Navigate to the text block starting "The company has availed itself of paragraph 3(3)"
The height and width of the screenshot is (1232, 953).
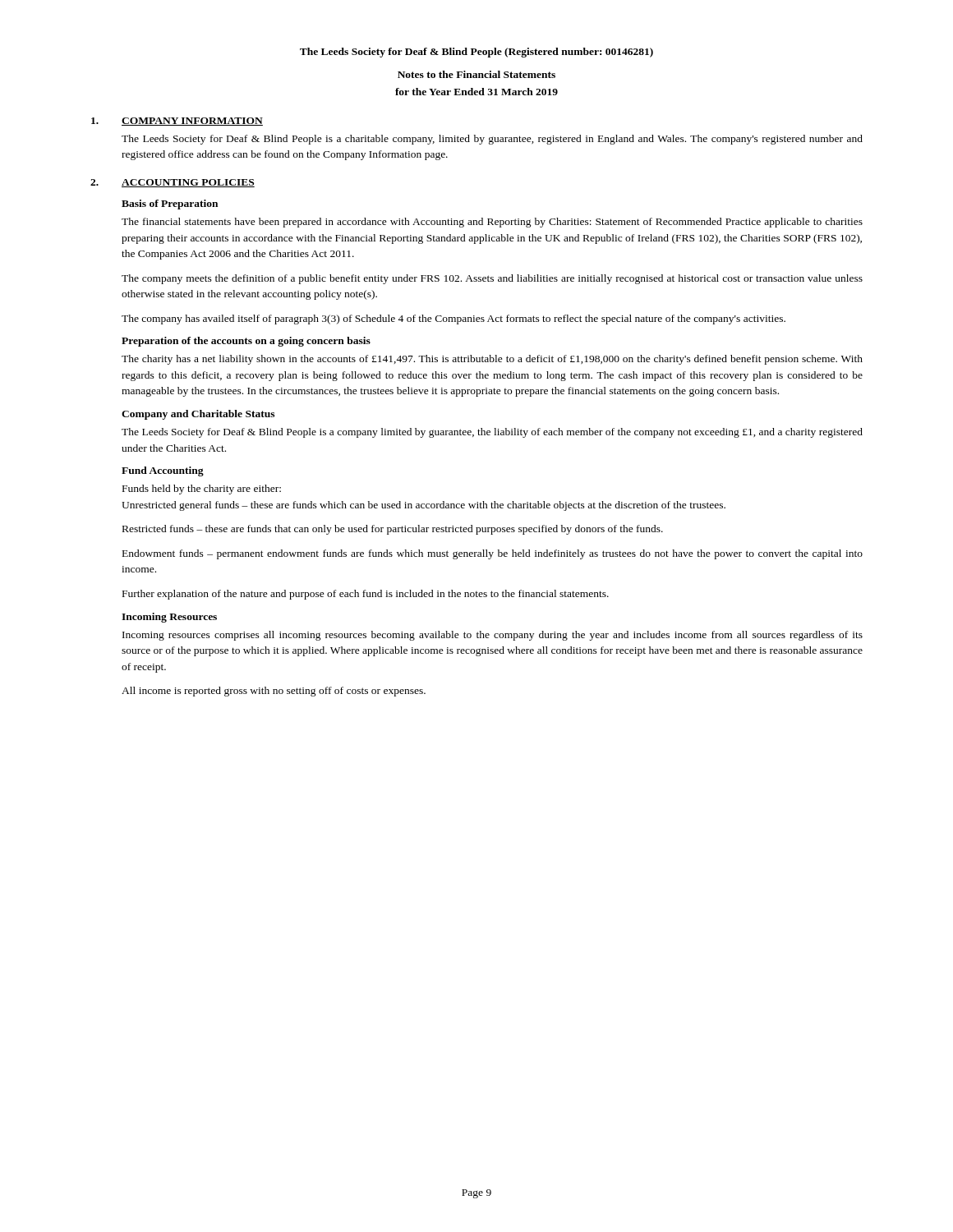[454, 318]
